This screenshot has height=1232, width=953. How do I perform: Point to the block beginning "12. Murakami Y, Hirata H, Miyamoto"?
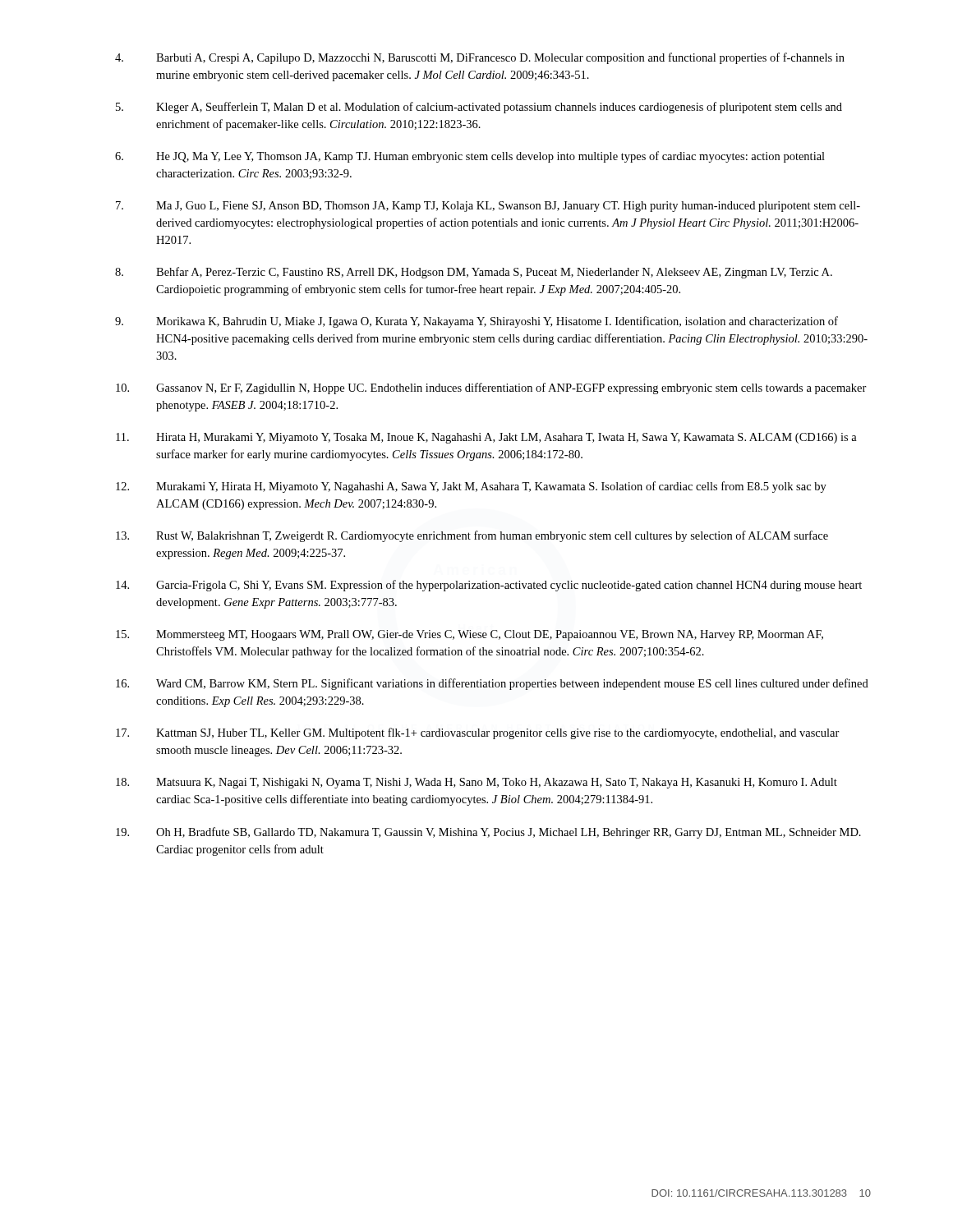coord(493,496)
